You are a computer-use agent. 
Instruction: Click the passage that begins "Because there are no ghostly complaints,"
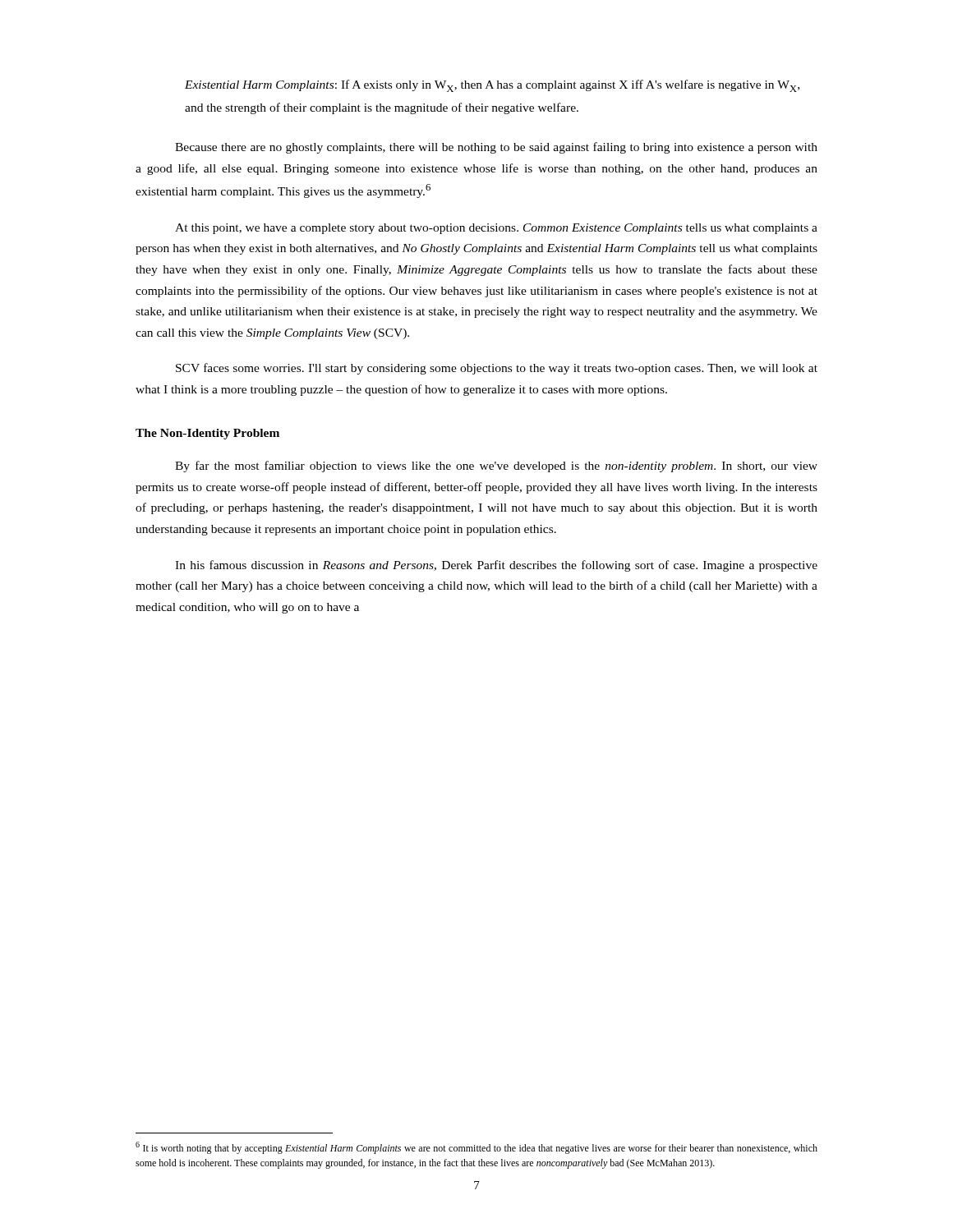(x=476, y=169)
